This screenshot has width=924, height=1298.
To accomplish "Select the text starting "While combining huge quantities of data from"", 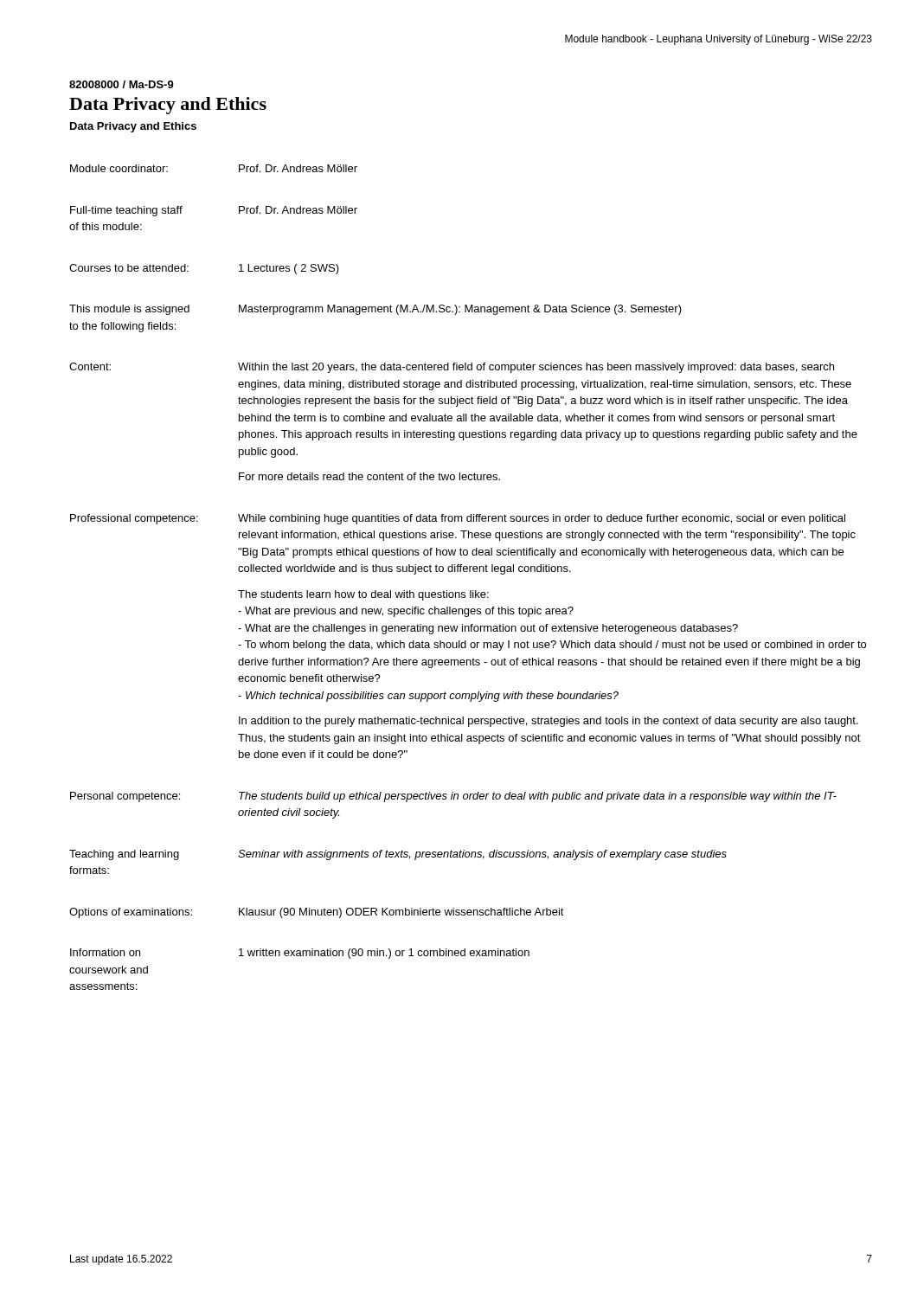I will (x=555, y=636).
